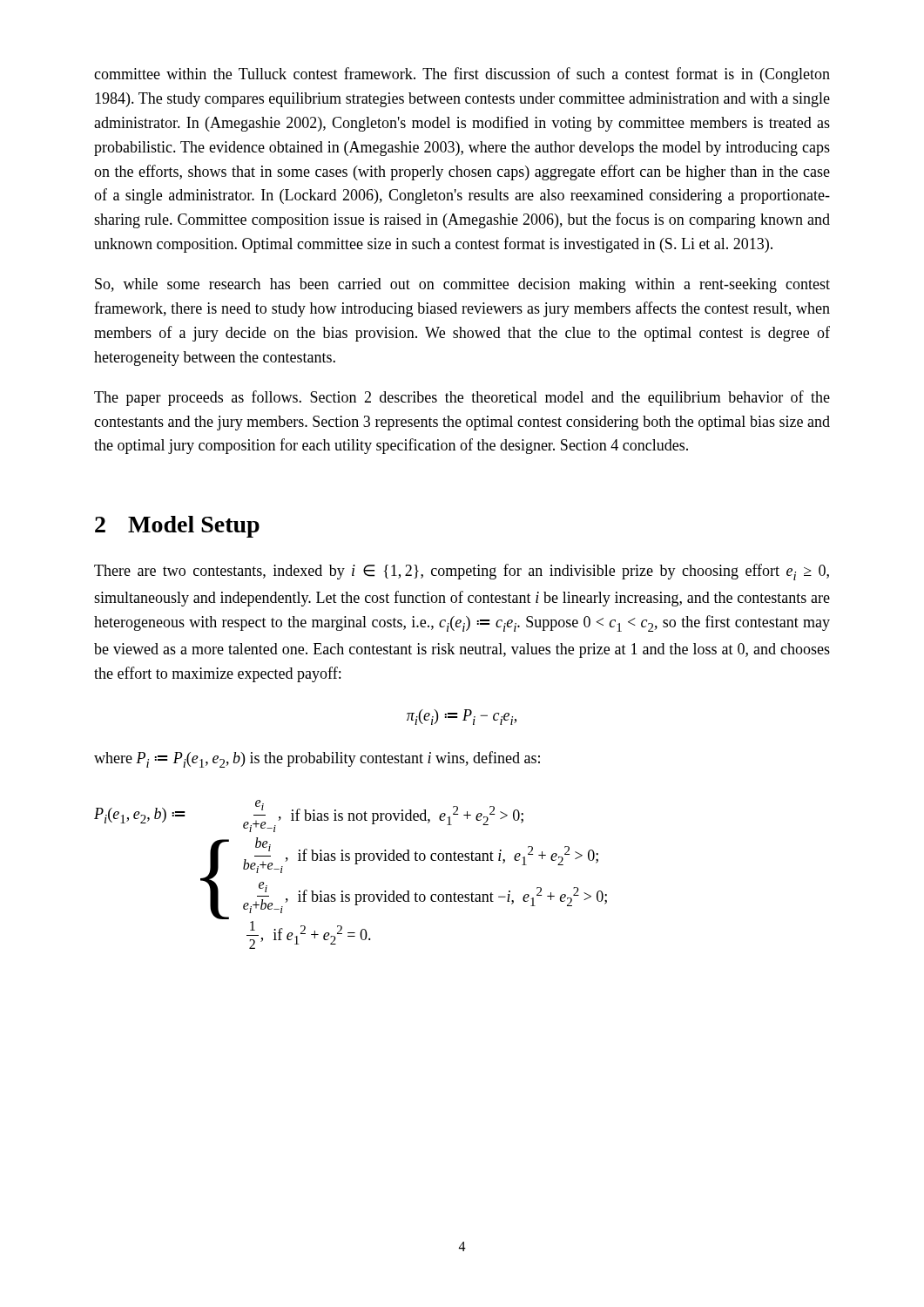Point to the block beginning "So, while some research has"
The height and width of the screenshot is (1307, 924).
462,321
